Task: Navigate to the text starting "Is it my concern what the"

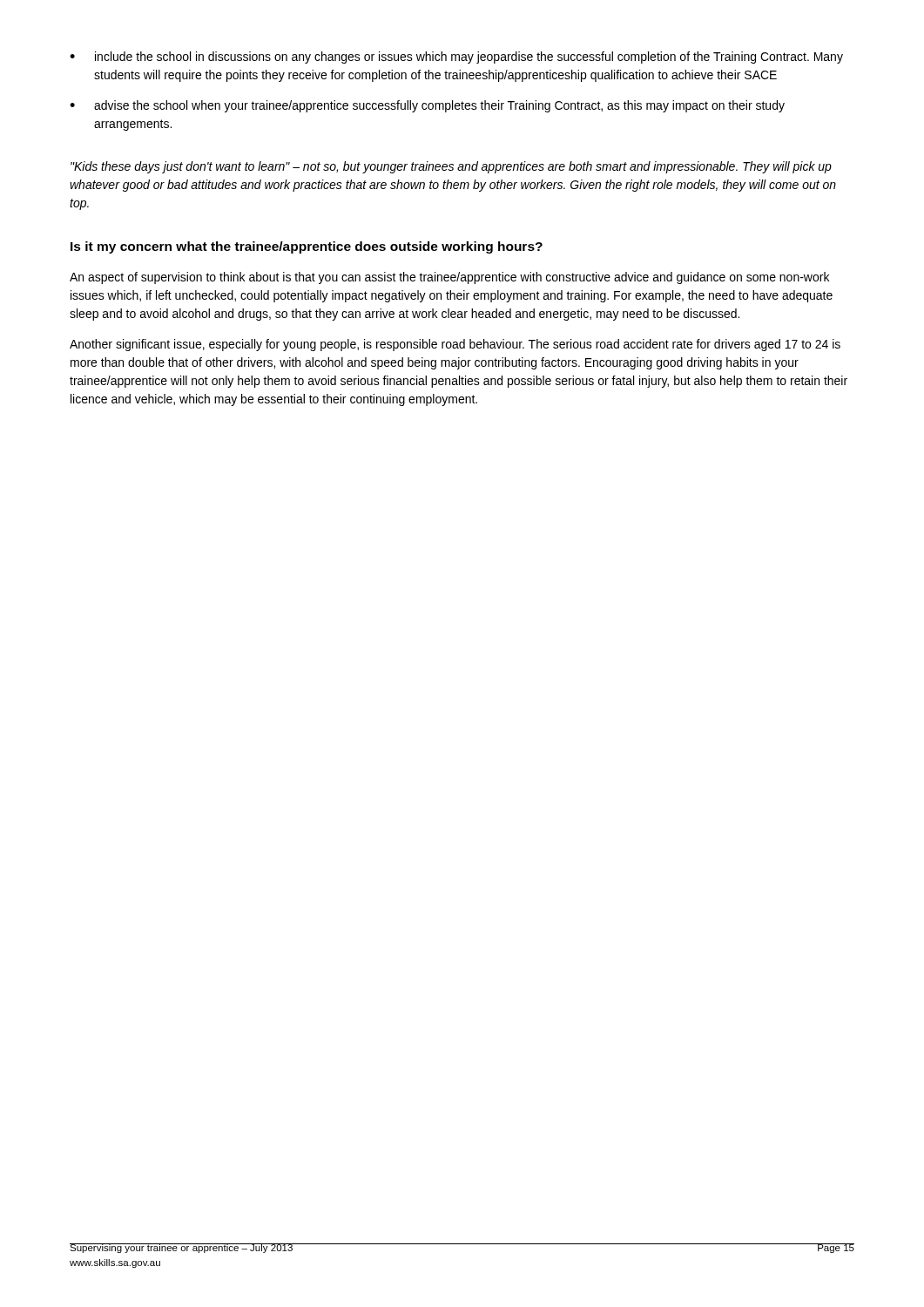Action: coord(306,246)
